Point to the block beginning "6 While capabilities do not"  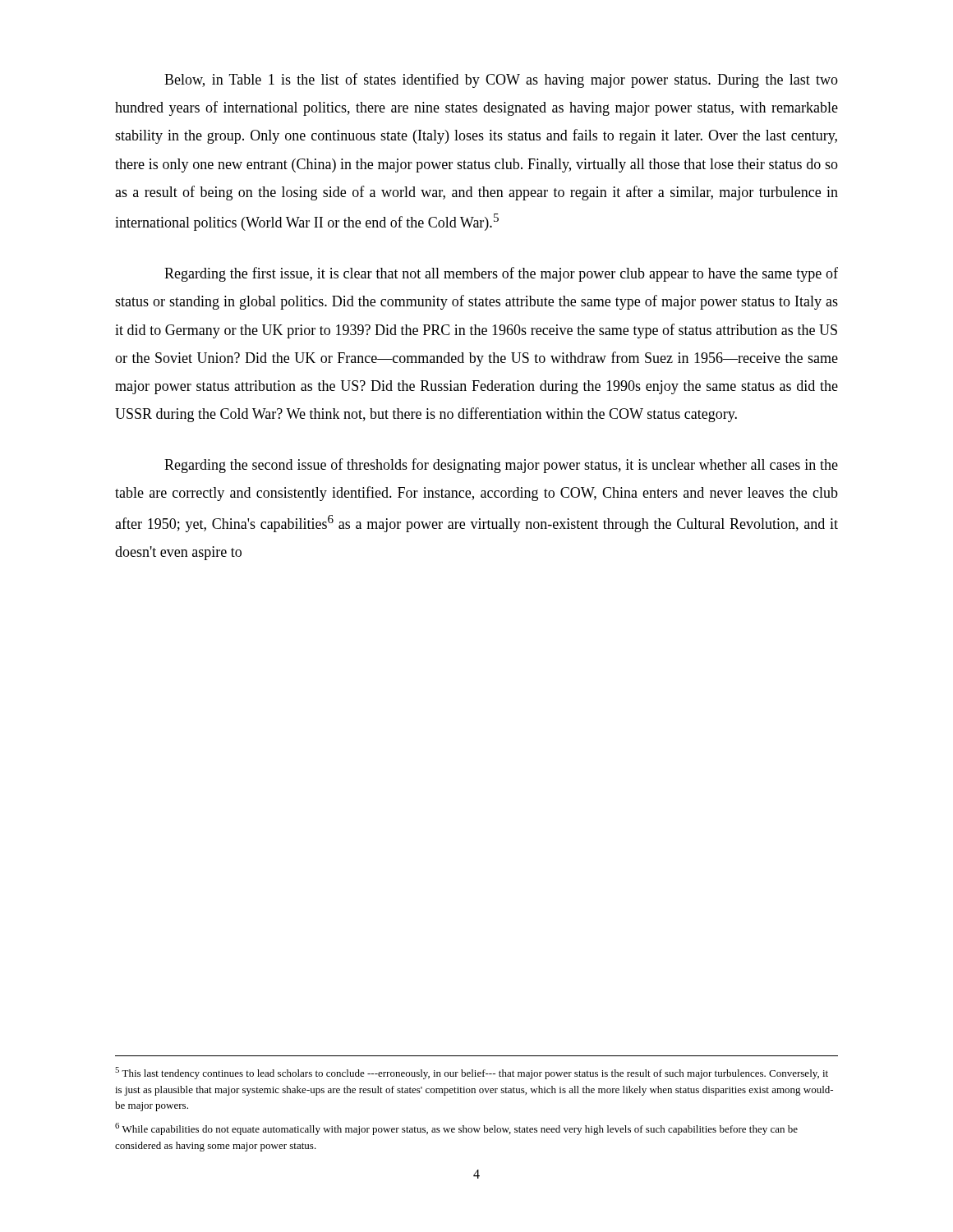coord(456,1136)
